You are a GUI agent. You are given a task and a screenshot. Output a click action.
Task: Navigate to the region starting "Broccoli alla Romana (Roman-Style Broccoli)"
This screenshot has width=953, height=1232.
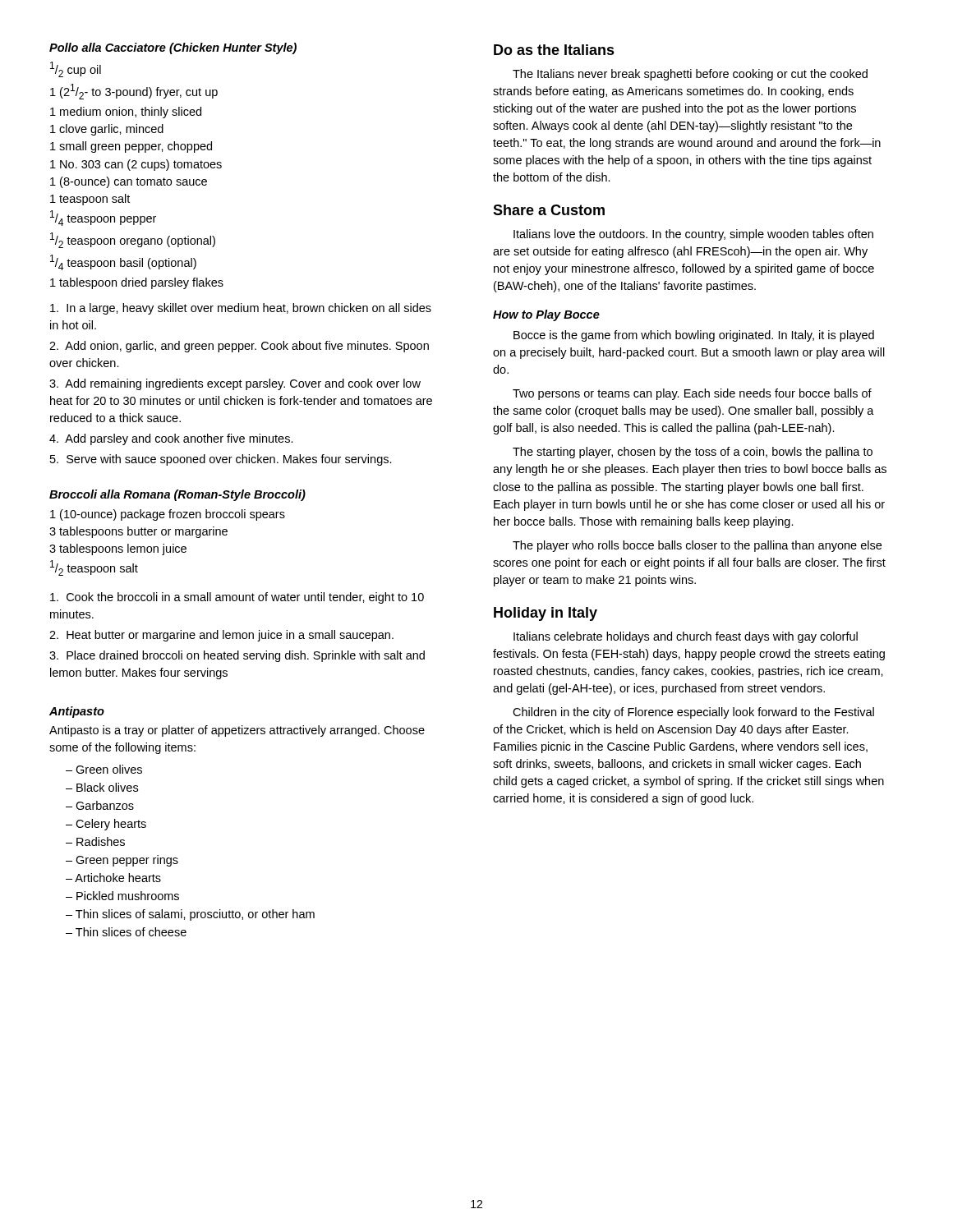(177, 495)
